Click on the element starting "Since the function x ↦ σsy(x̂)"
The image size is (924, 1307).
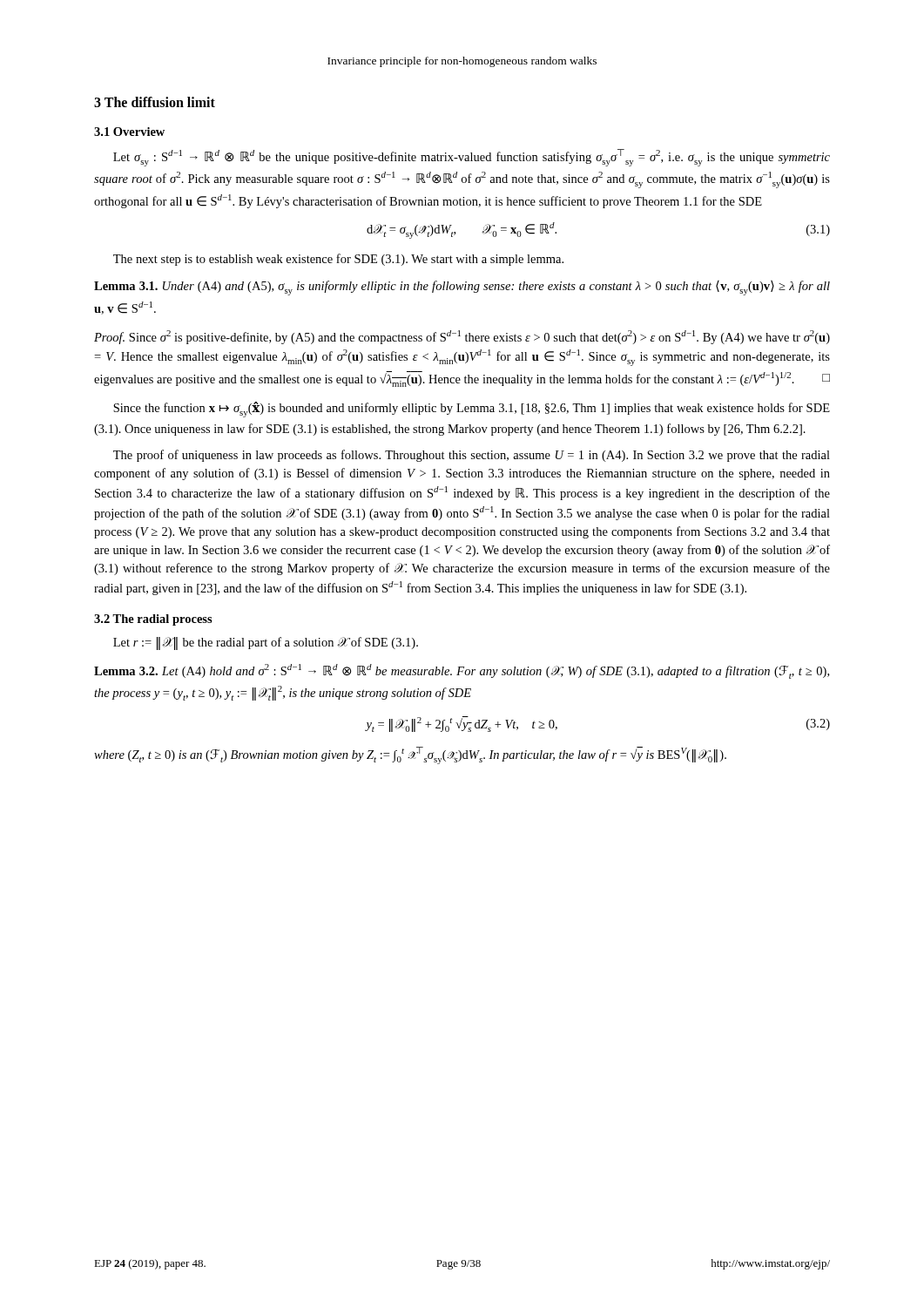(462, 498)
